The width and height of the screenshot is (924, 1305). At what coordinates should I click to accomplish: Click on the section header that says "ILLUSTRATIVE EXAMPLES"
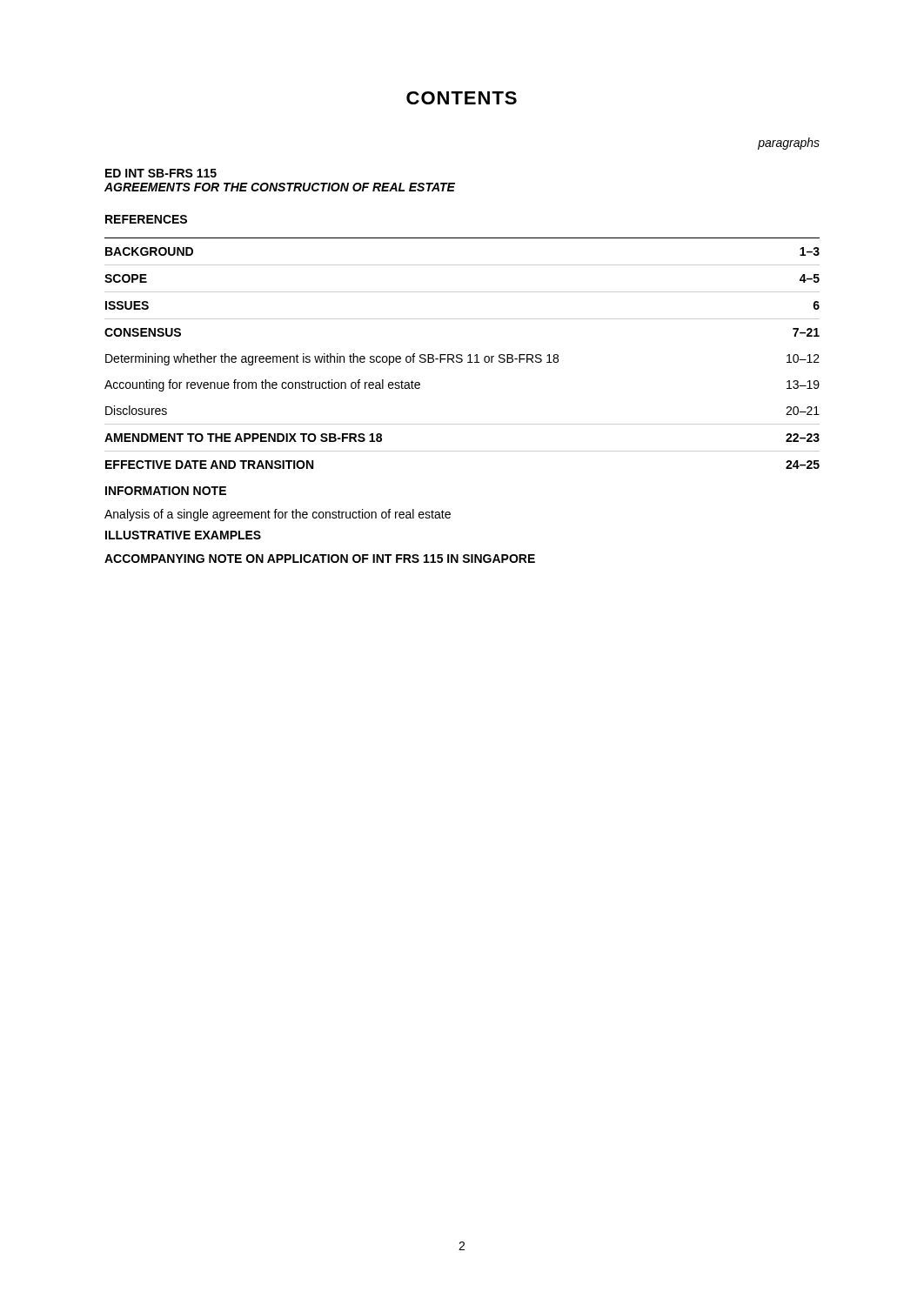(x=183, y=535)
